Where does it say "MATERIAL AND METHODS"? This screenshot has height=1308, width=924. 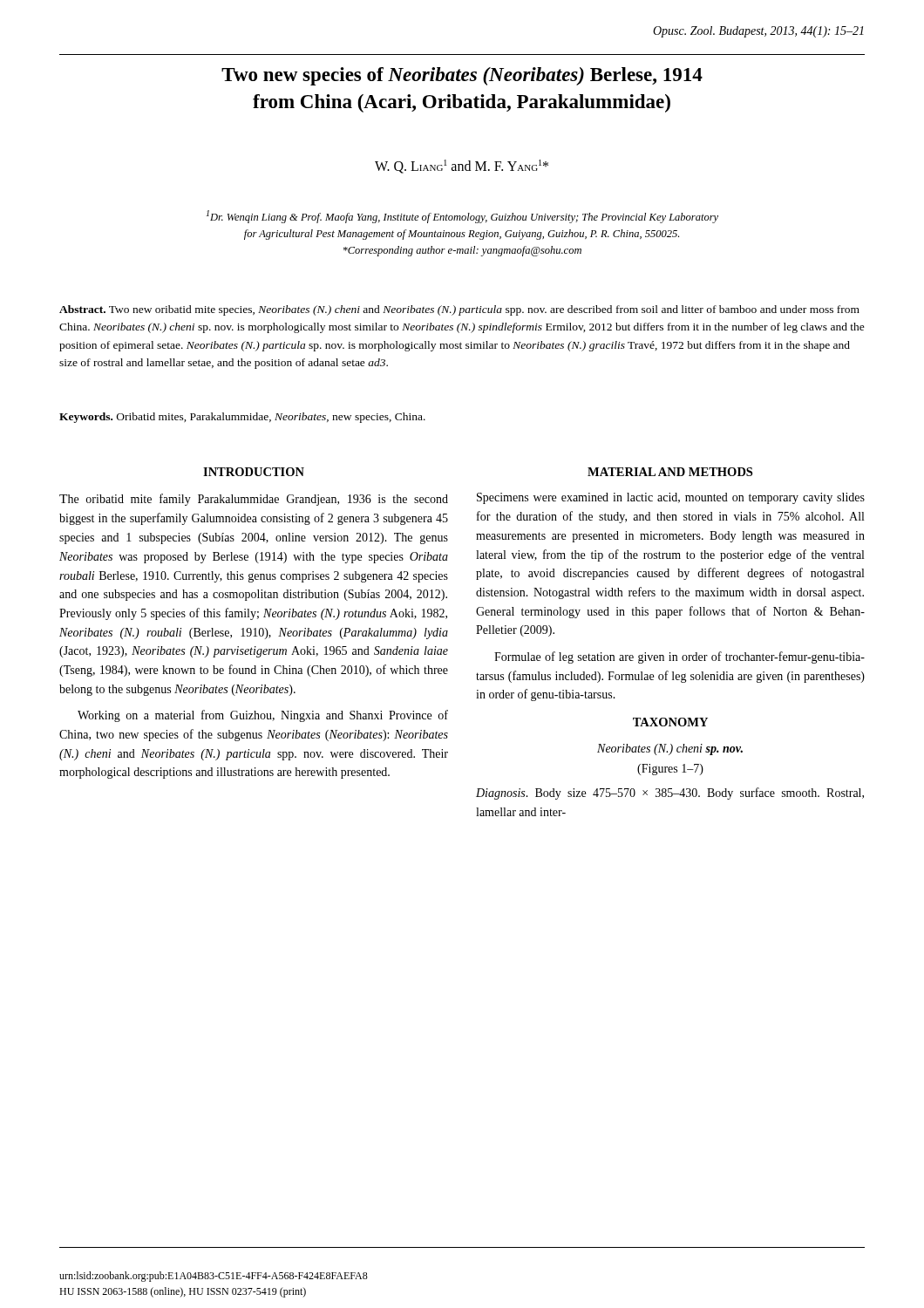670,472
